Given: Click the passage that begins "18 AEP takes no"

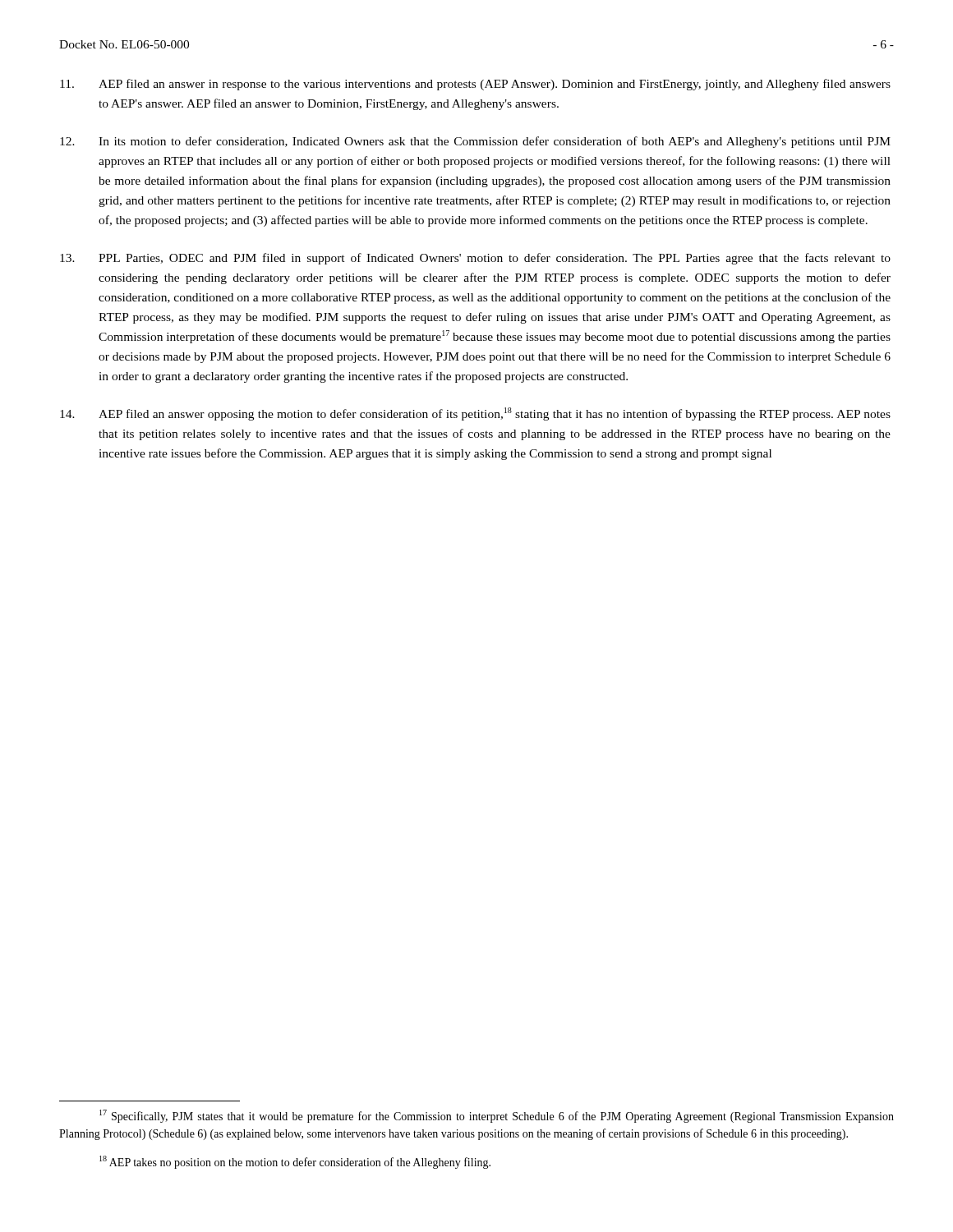Looking at the screenshot, I should [x=275, y=1163].
